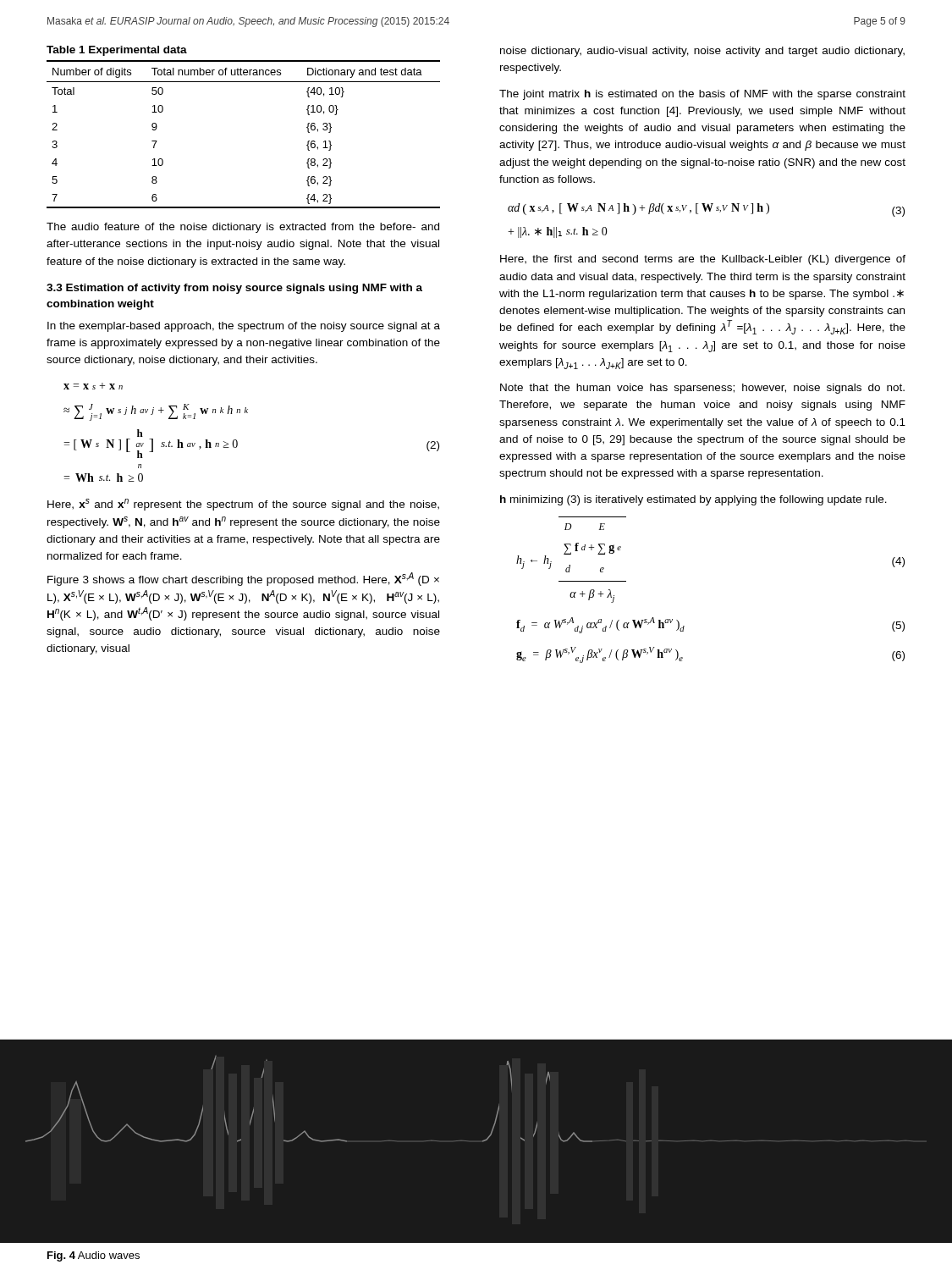Click the passage that begins "In the exemplar-based"
Viewport: 952px width, 1270px height.
click(x=243, y=342)
